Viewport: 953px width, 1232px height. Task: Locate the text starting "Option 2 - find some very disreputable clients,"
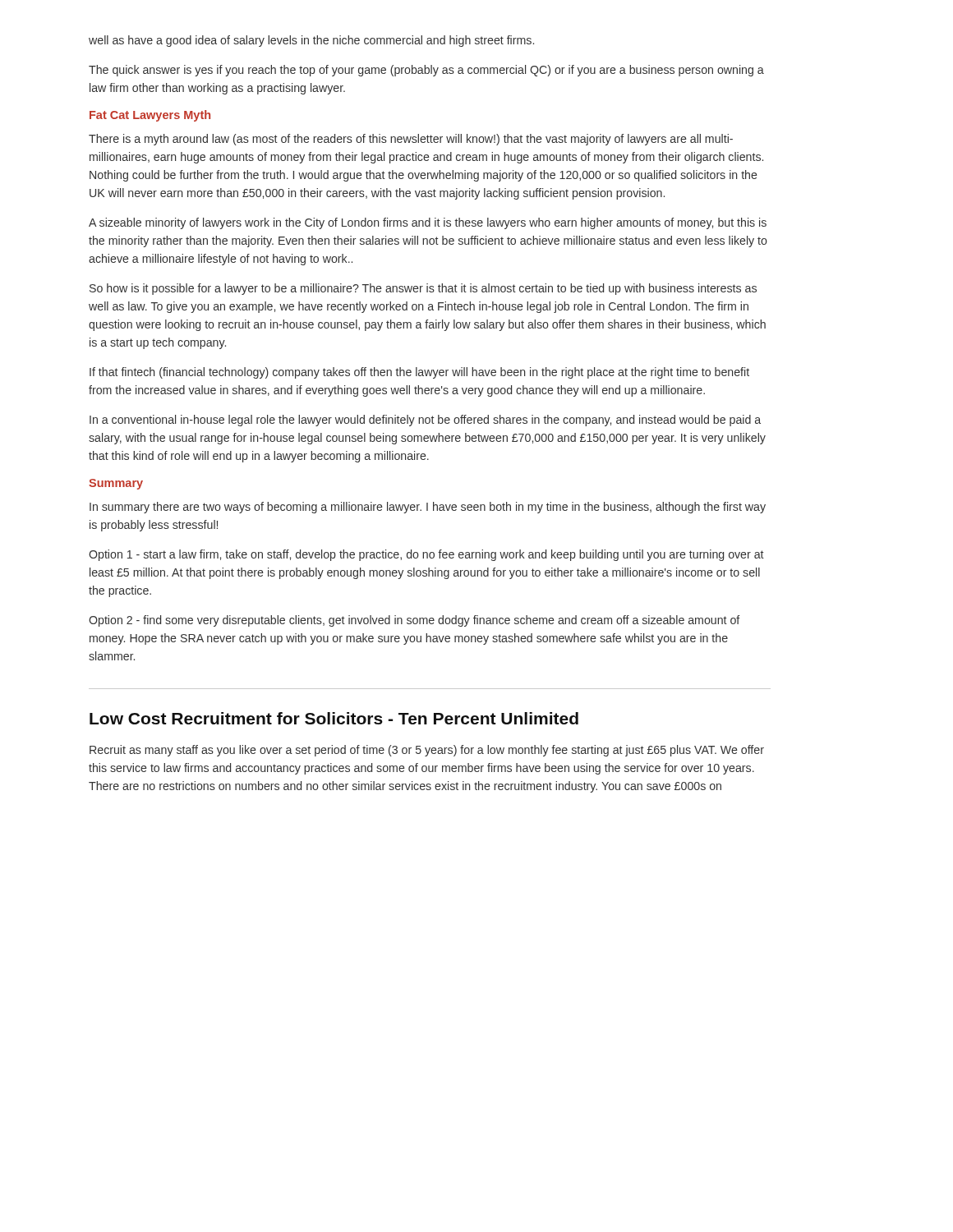pyautogui.click(x=414, y=638)
